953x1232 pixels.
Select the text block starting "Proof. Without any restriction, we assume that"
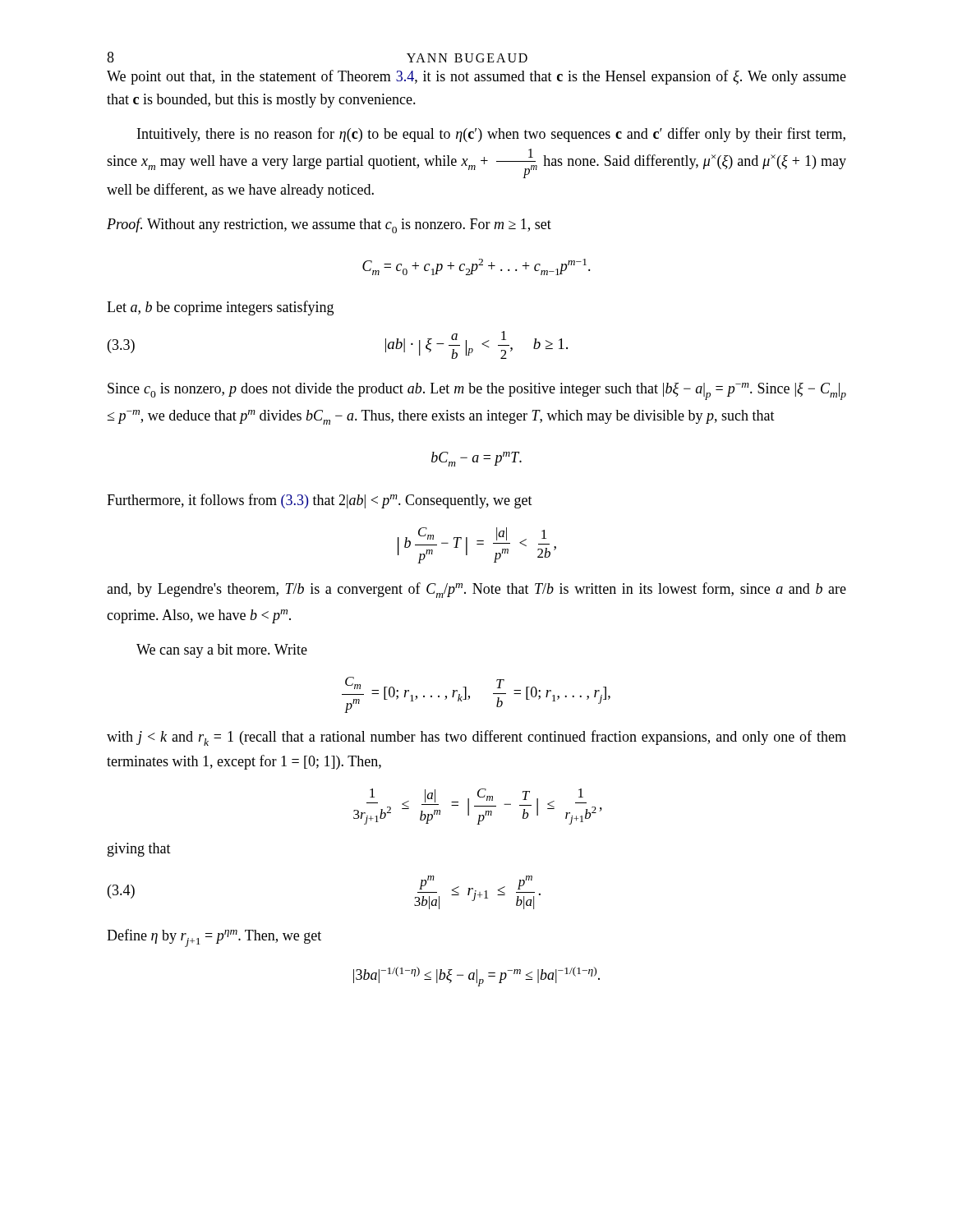coord(476,226)
